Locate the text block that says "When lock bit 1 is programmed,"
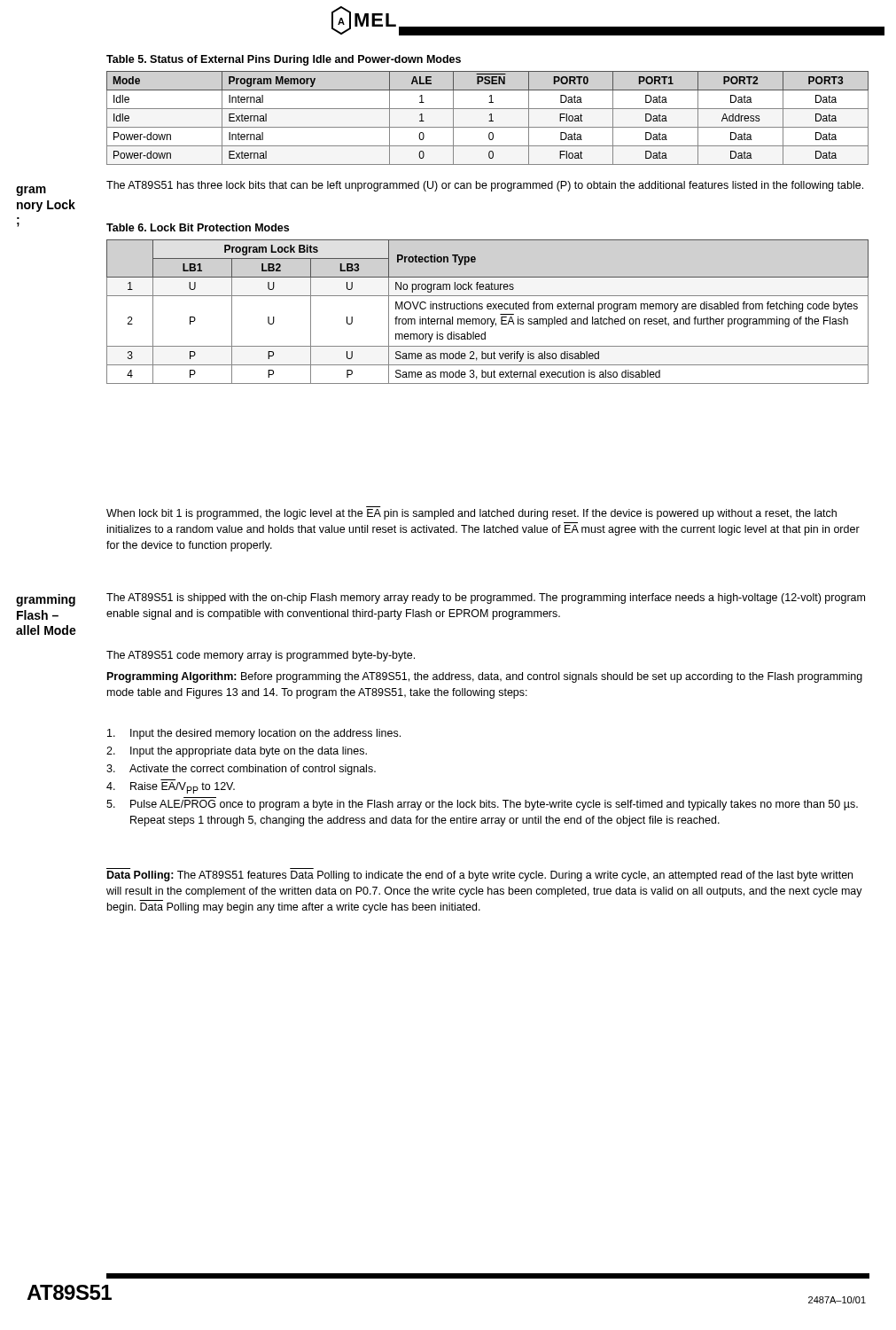 [483, 529]
